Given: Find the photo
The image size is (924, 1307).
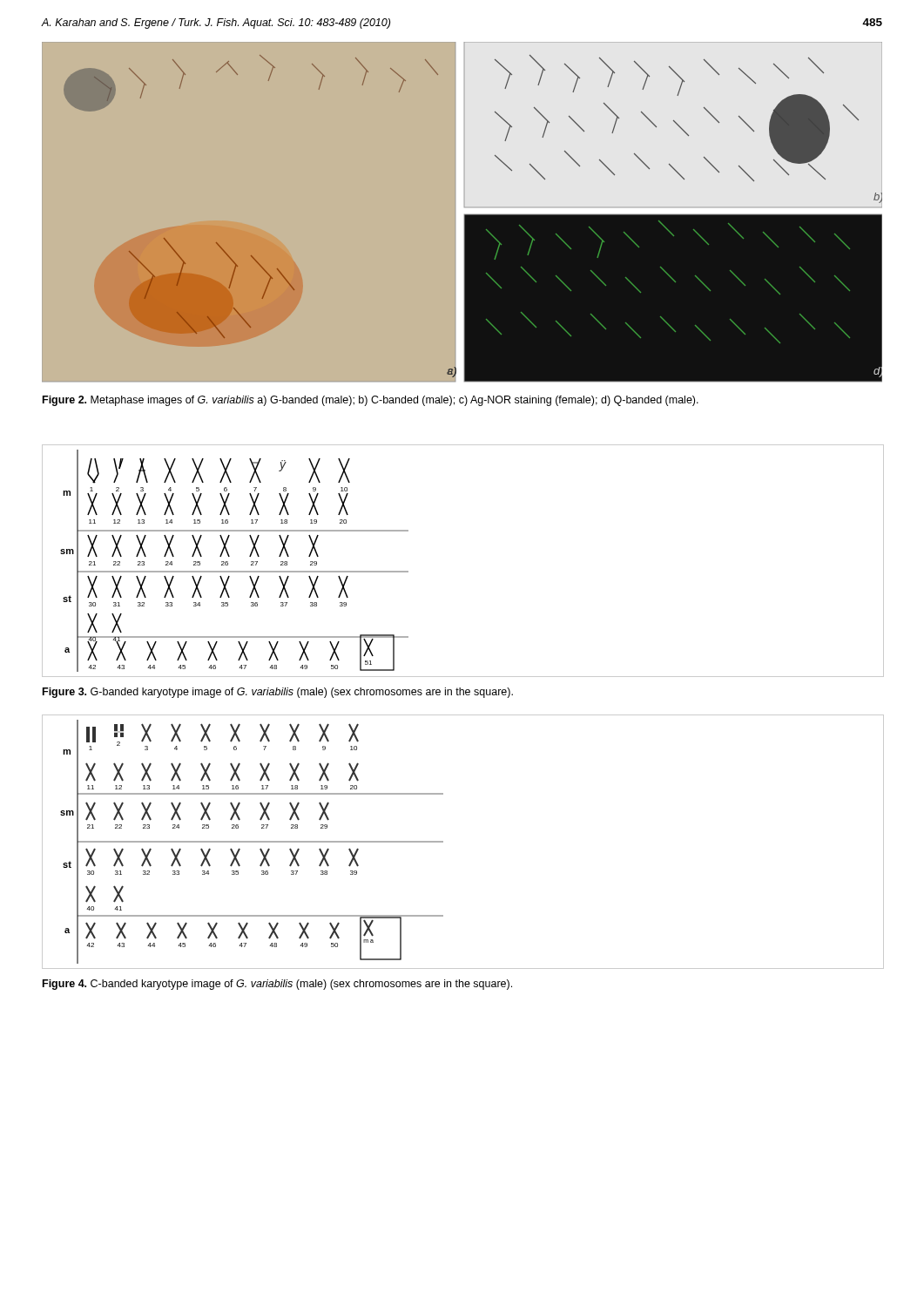Looking at the screenshot, I should click(462, 214).
